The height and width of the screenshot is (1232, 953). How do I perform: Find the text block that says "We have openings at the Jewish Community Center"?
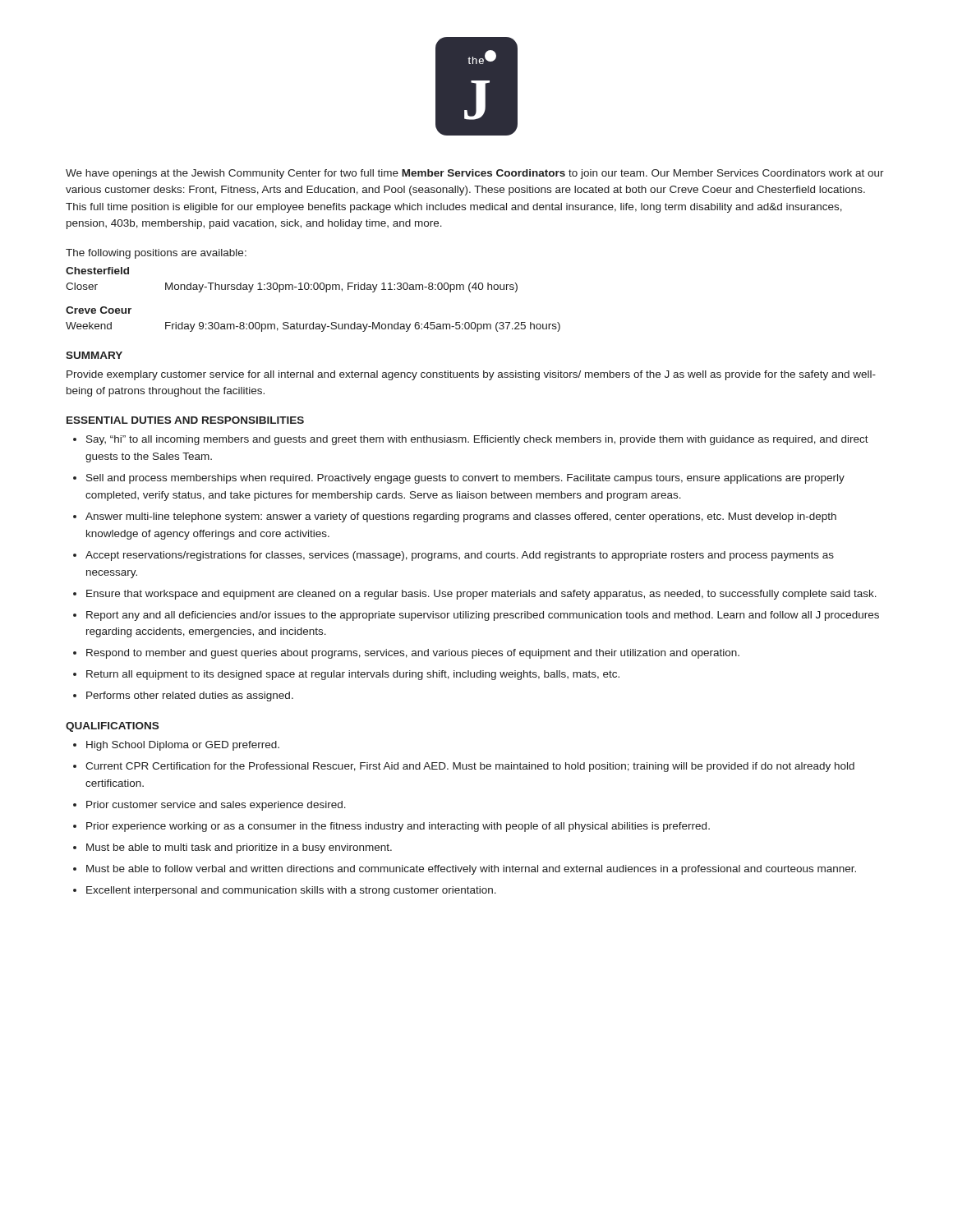(475, 198)
